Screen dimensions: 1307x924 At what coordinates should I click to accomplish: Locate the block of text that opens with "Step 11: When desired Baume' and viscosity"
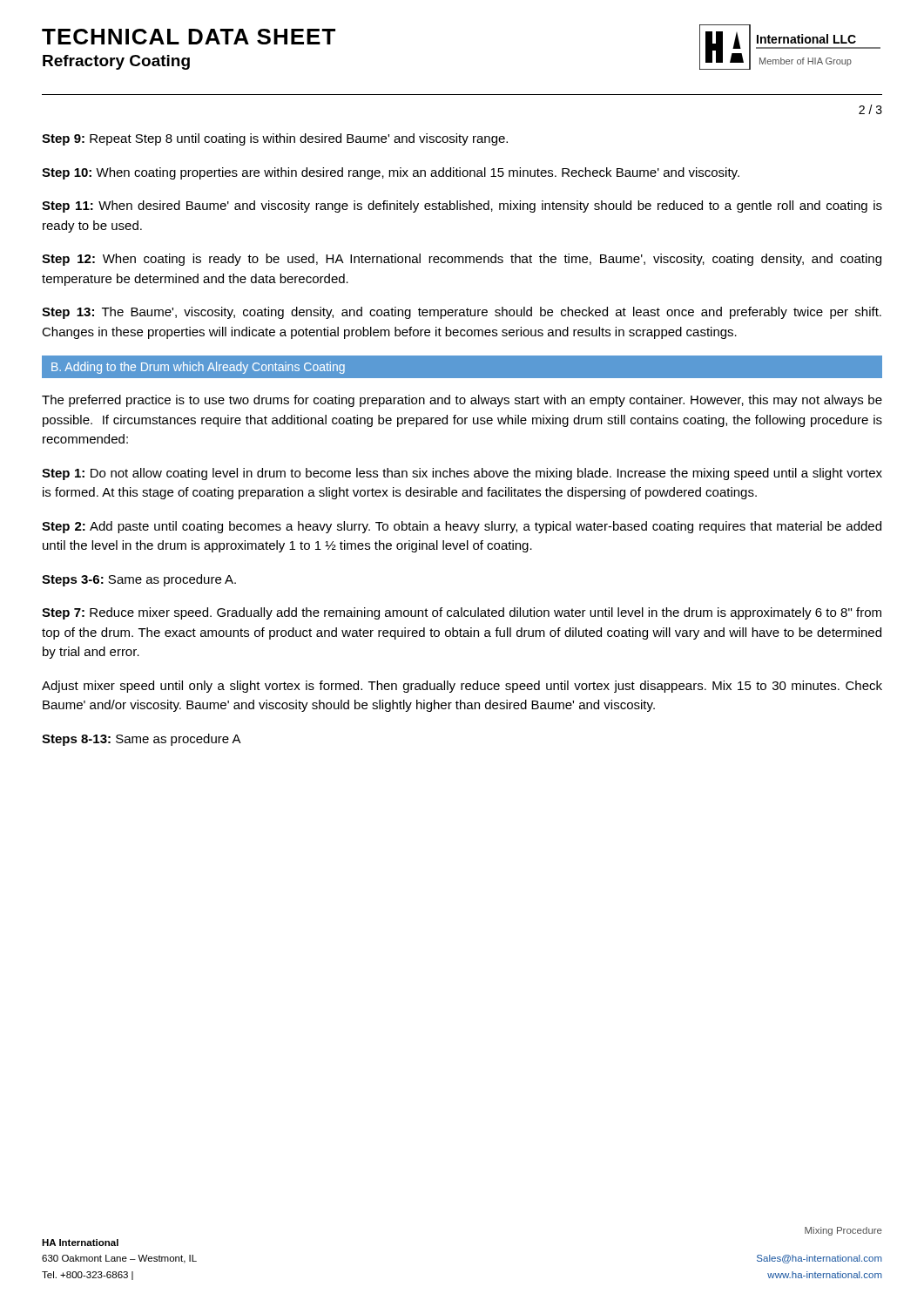click(x=462, y=215)
